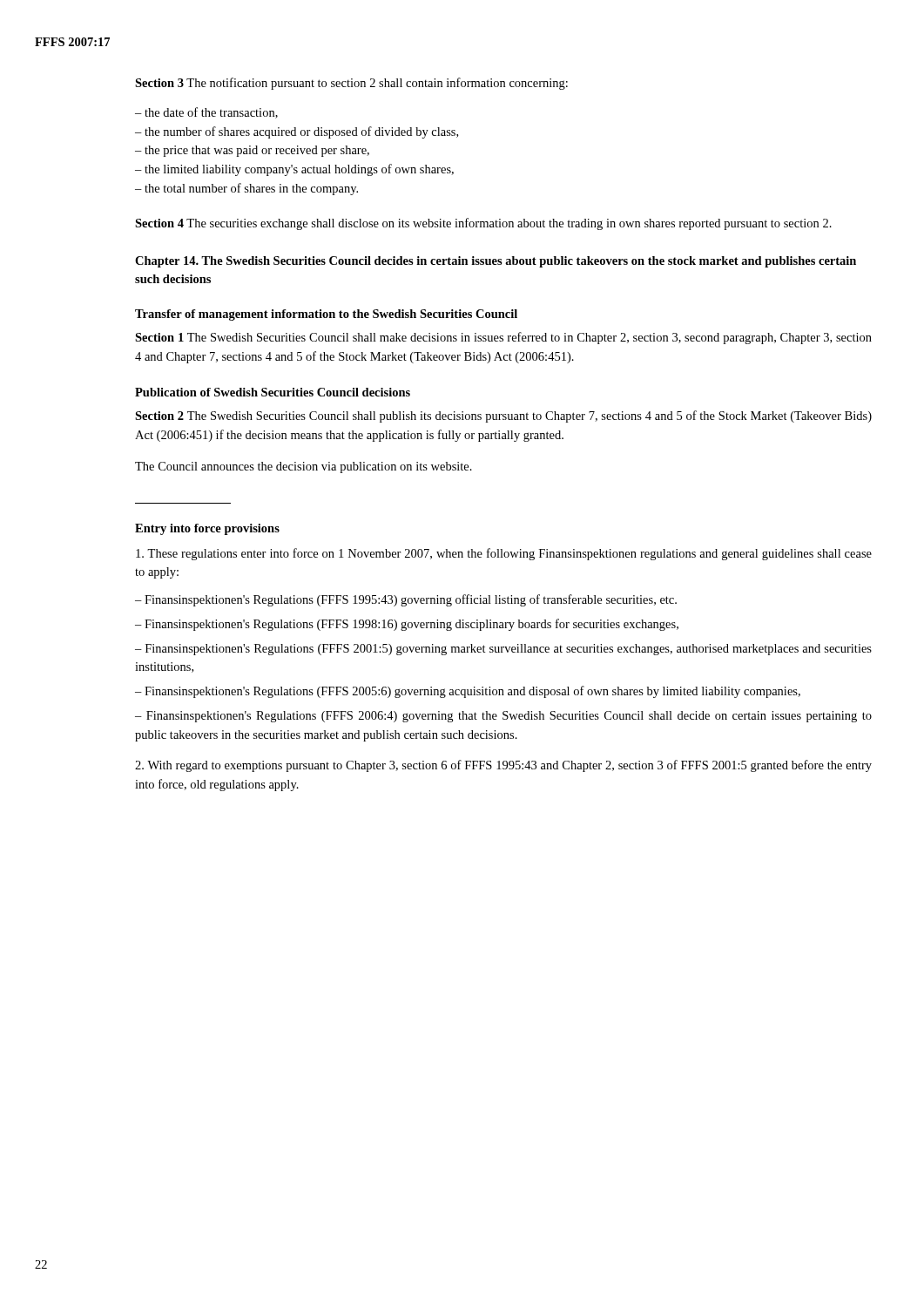Select the text block containing "Section 3 The notification pursuant"
924x1307 pixels.
click(x=352, y=83)
